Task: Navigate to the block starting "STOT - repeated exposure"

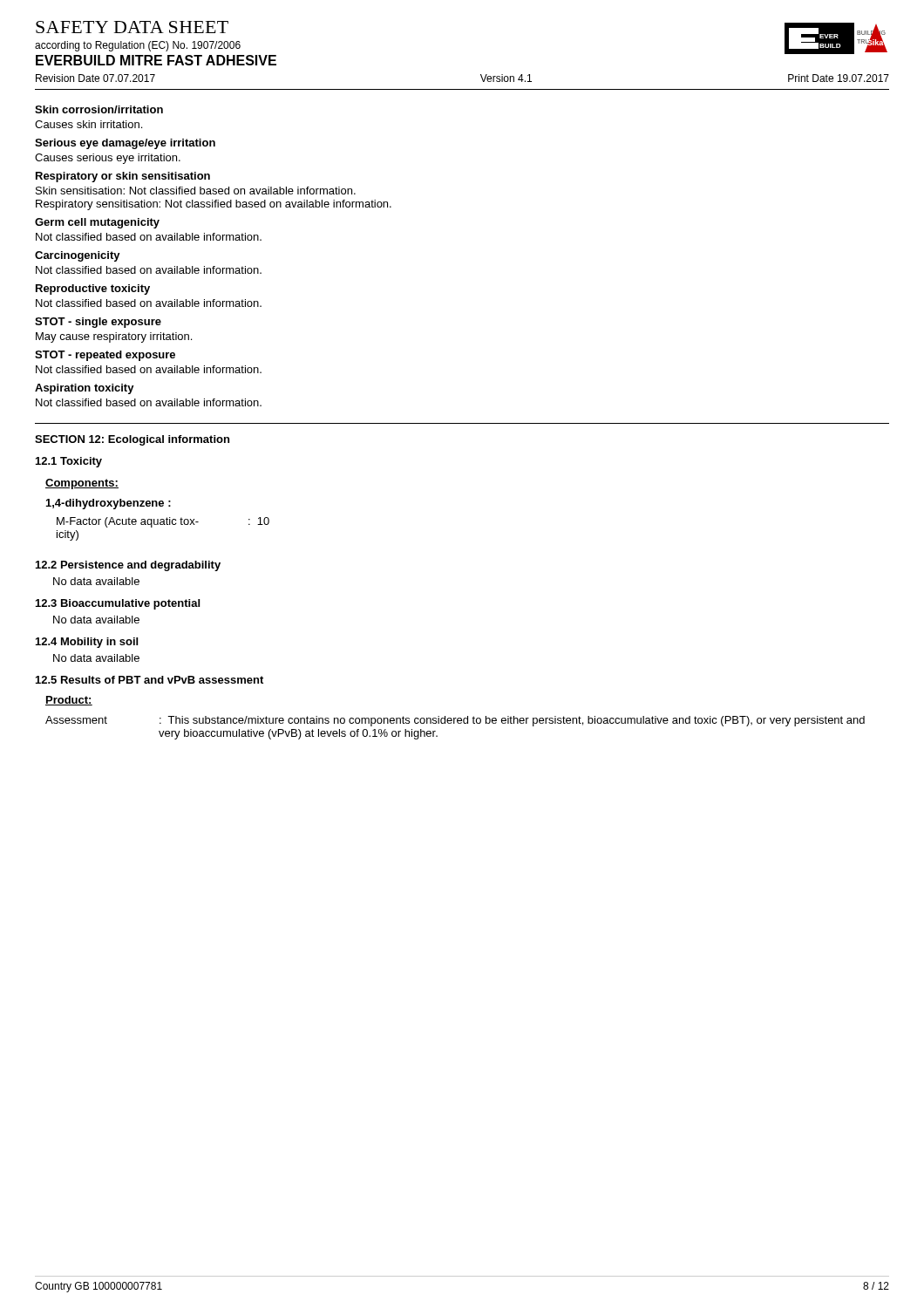Action: [105, 354]
